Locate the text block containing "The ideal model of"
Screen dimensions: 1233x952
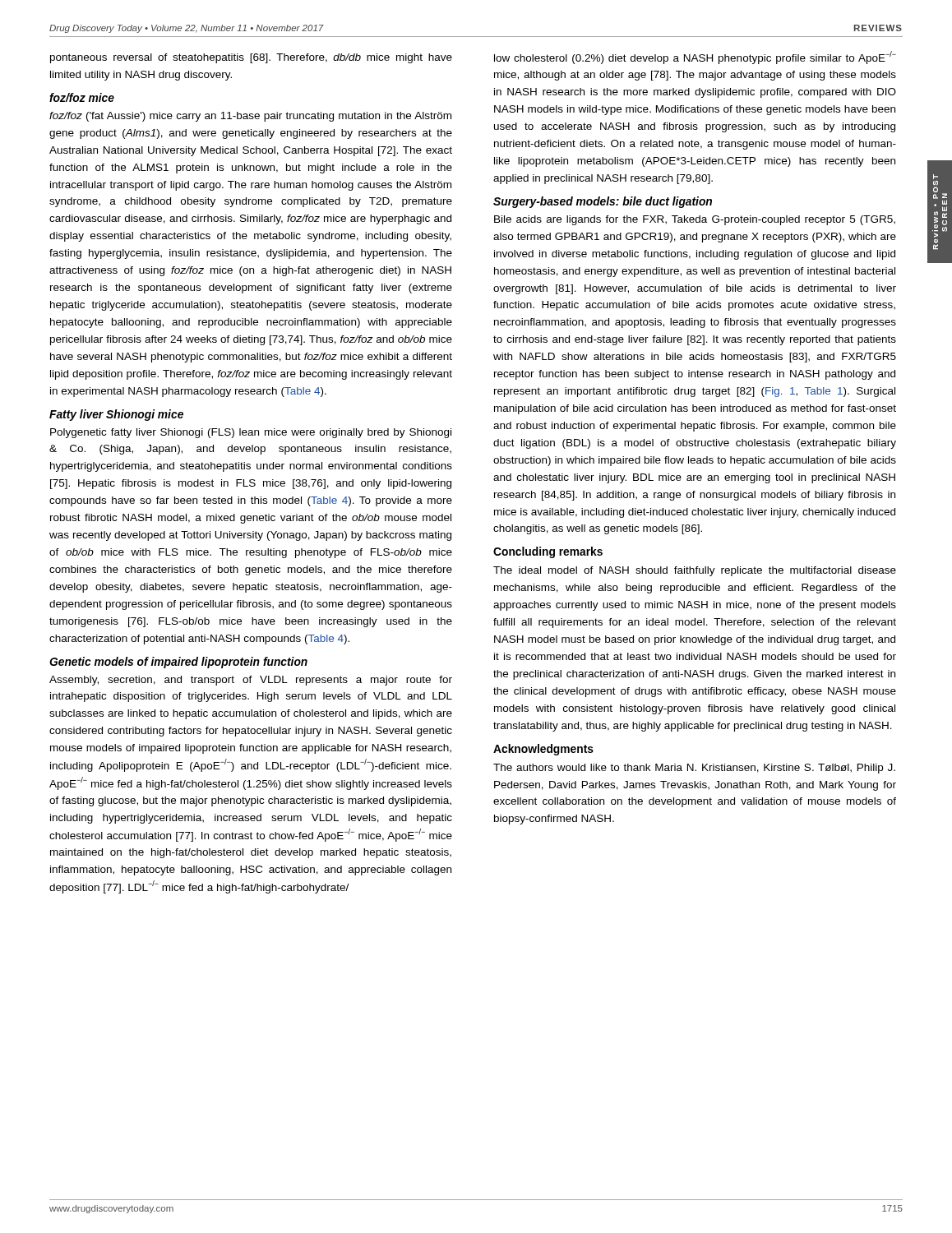(x=695, y=649)
